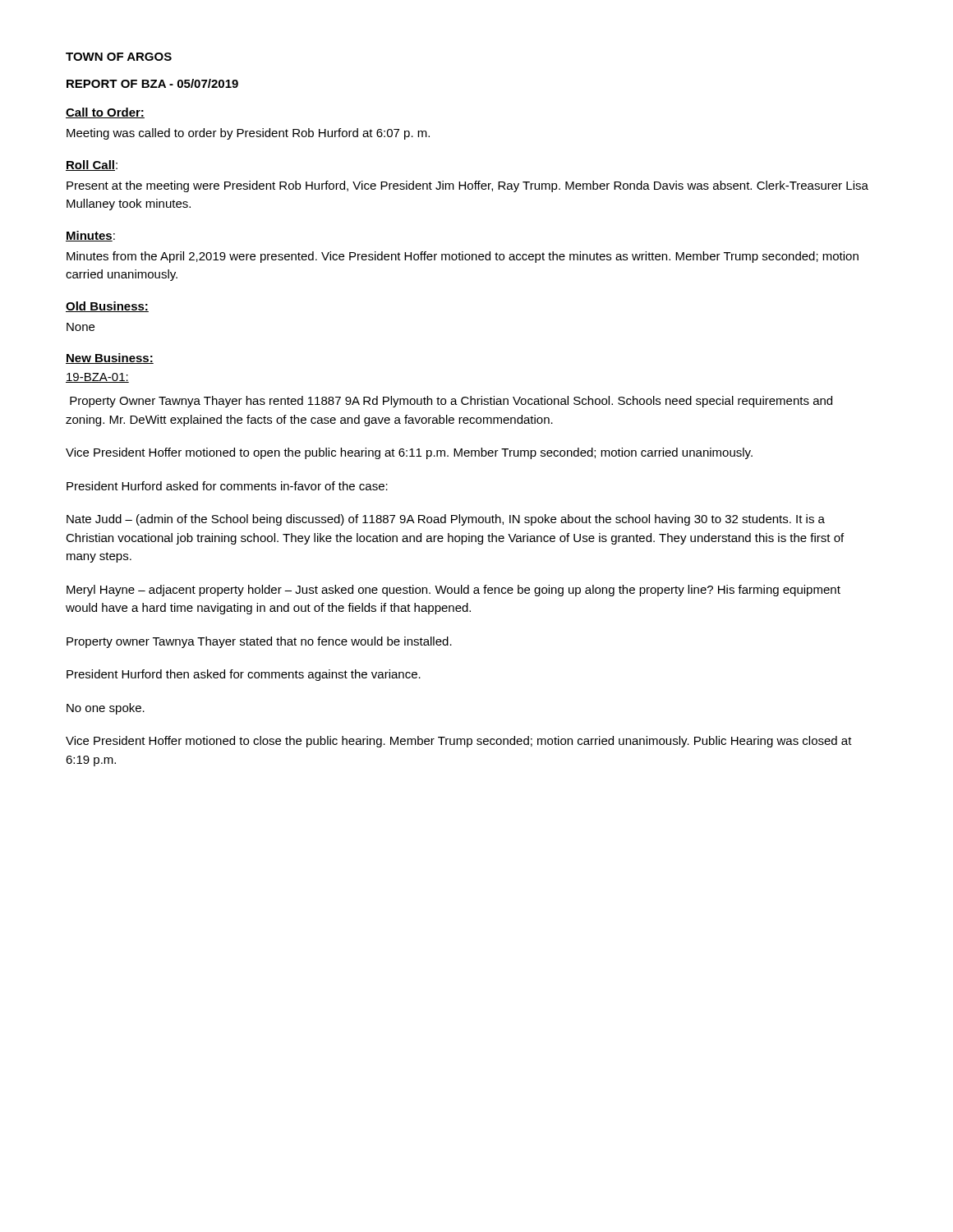
Task: Find the text block with the text "Vice President Hoffer motioned to open"
Action: coord(468,453)
